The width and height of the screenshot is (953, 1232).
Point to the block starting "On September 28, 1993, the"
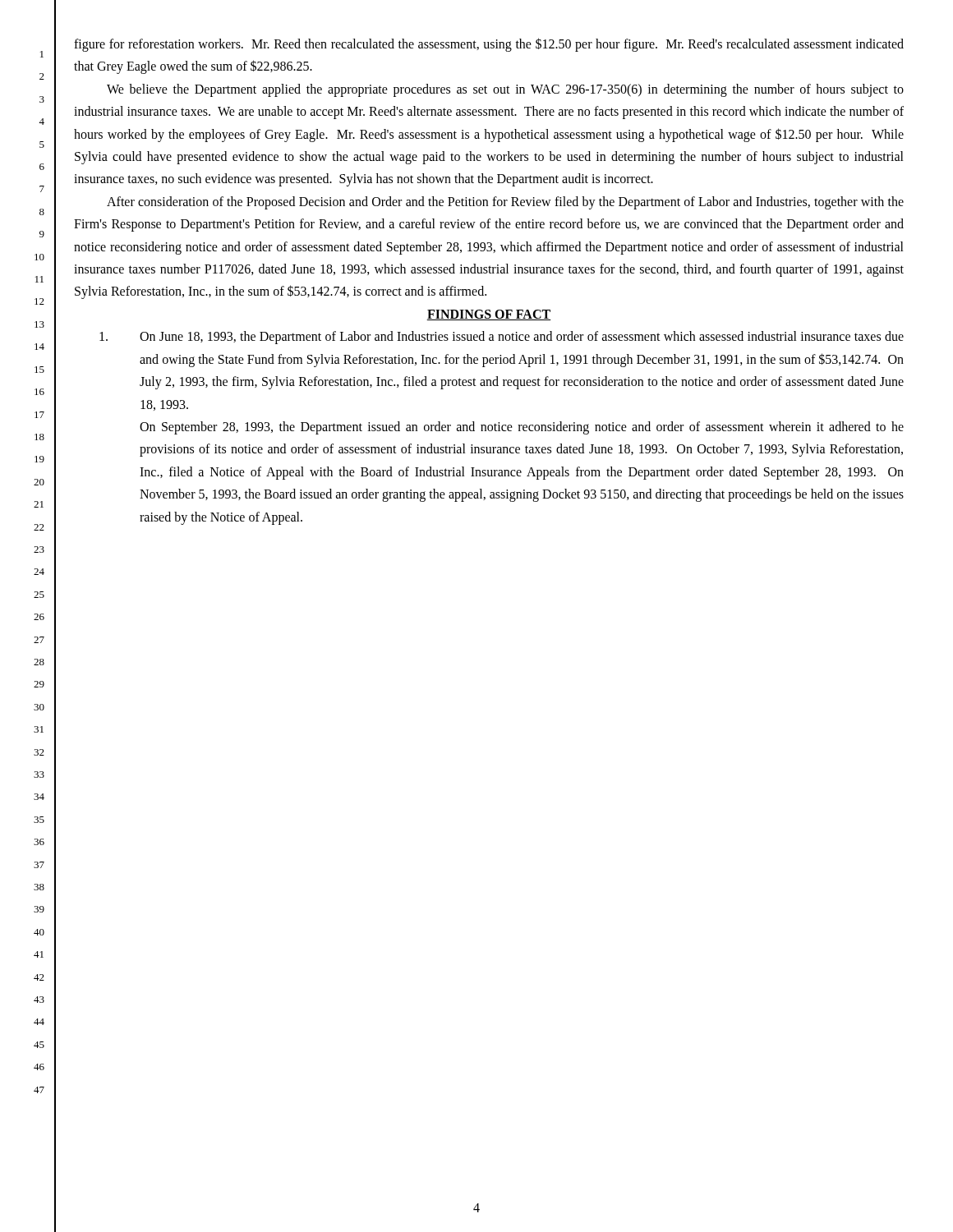(522, 472)
